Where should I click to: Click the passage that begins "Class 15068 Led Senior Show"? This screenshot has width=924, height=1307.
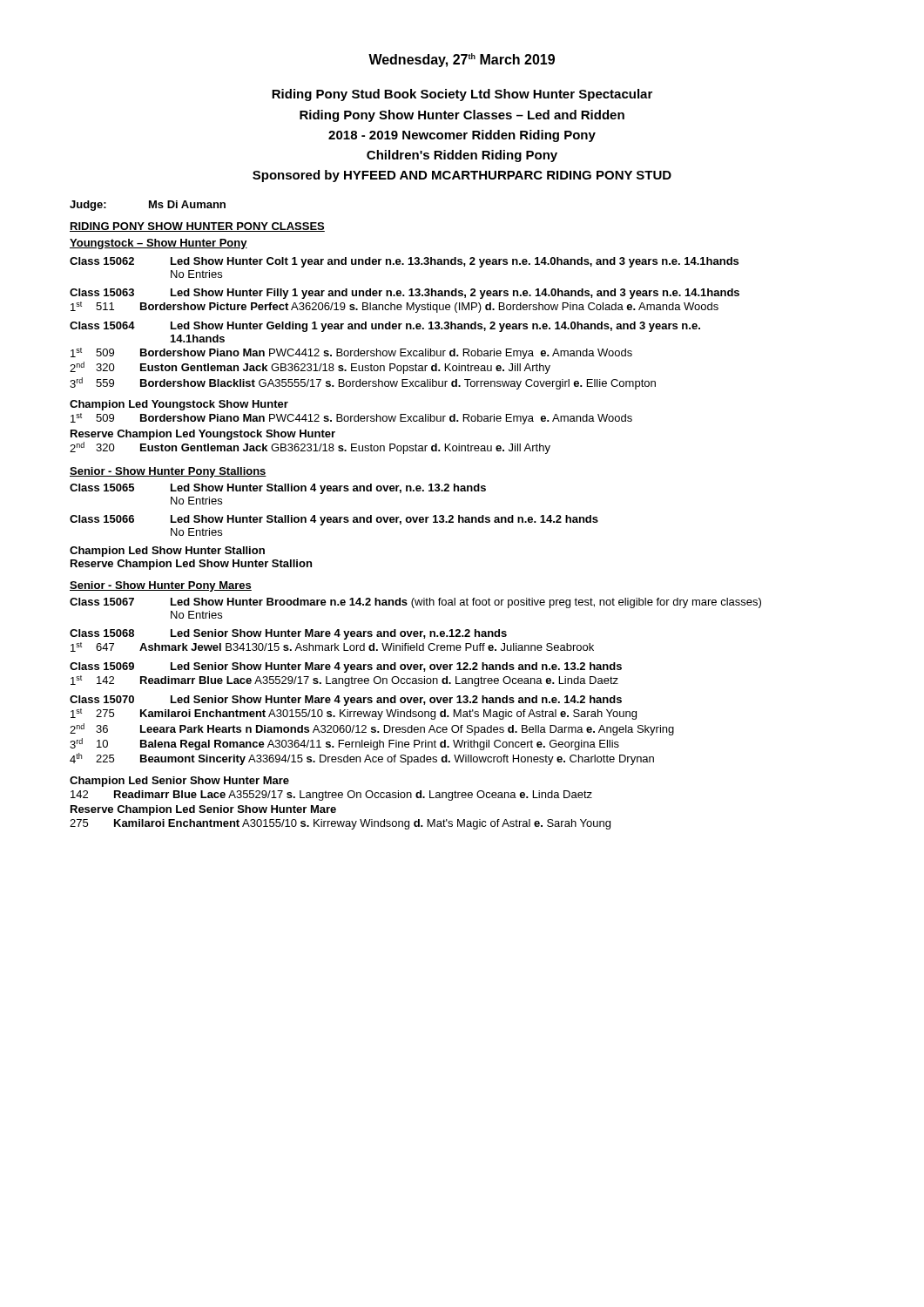(x=462, y=640)
